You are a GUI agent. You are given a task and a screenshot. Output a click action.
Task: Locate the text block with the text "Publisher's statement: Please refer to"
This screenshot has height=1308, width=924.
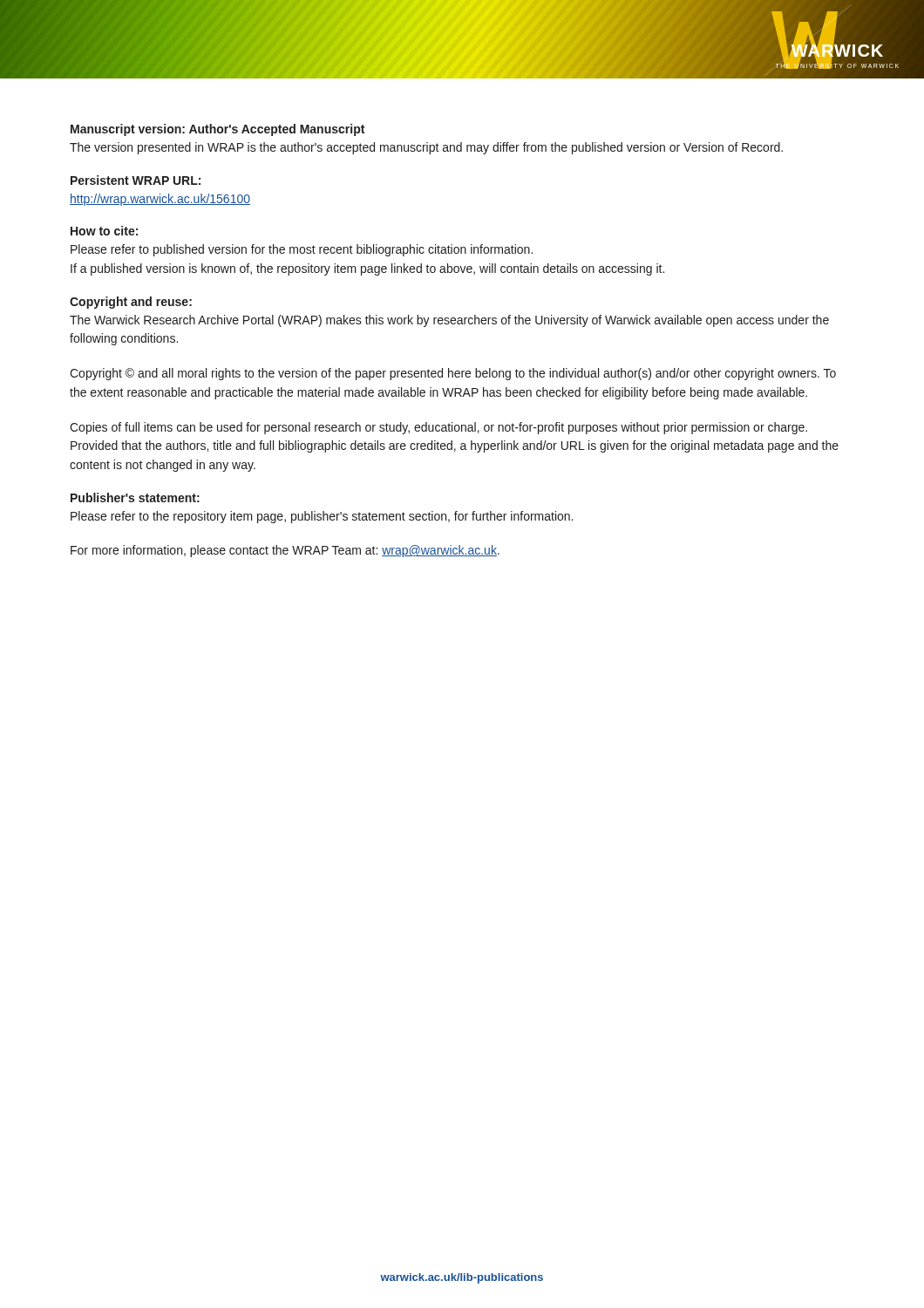pos(462,508)
